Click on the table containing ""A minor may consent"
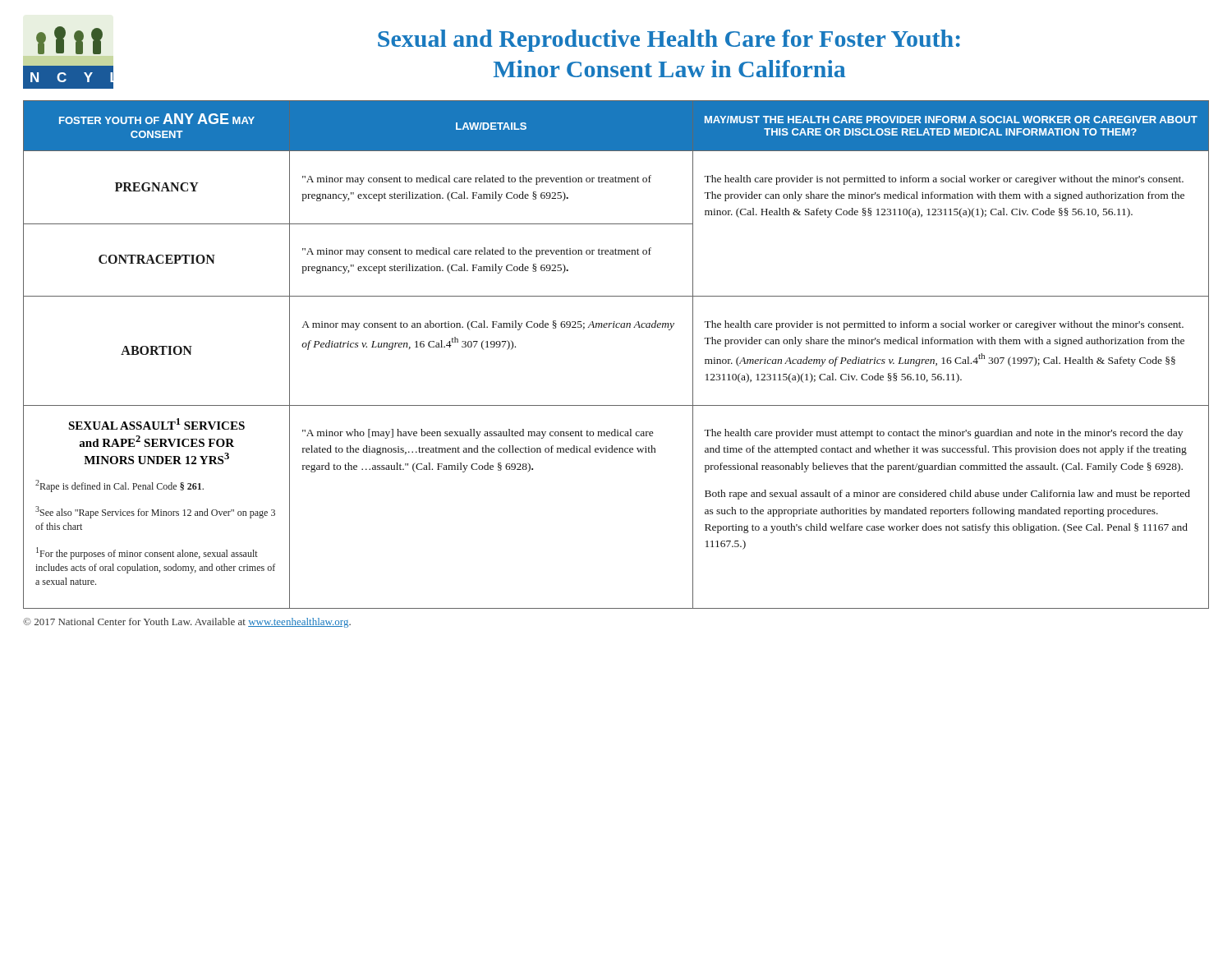 (x=616, y=354)
